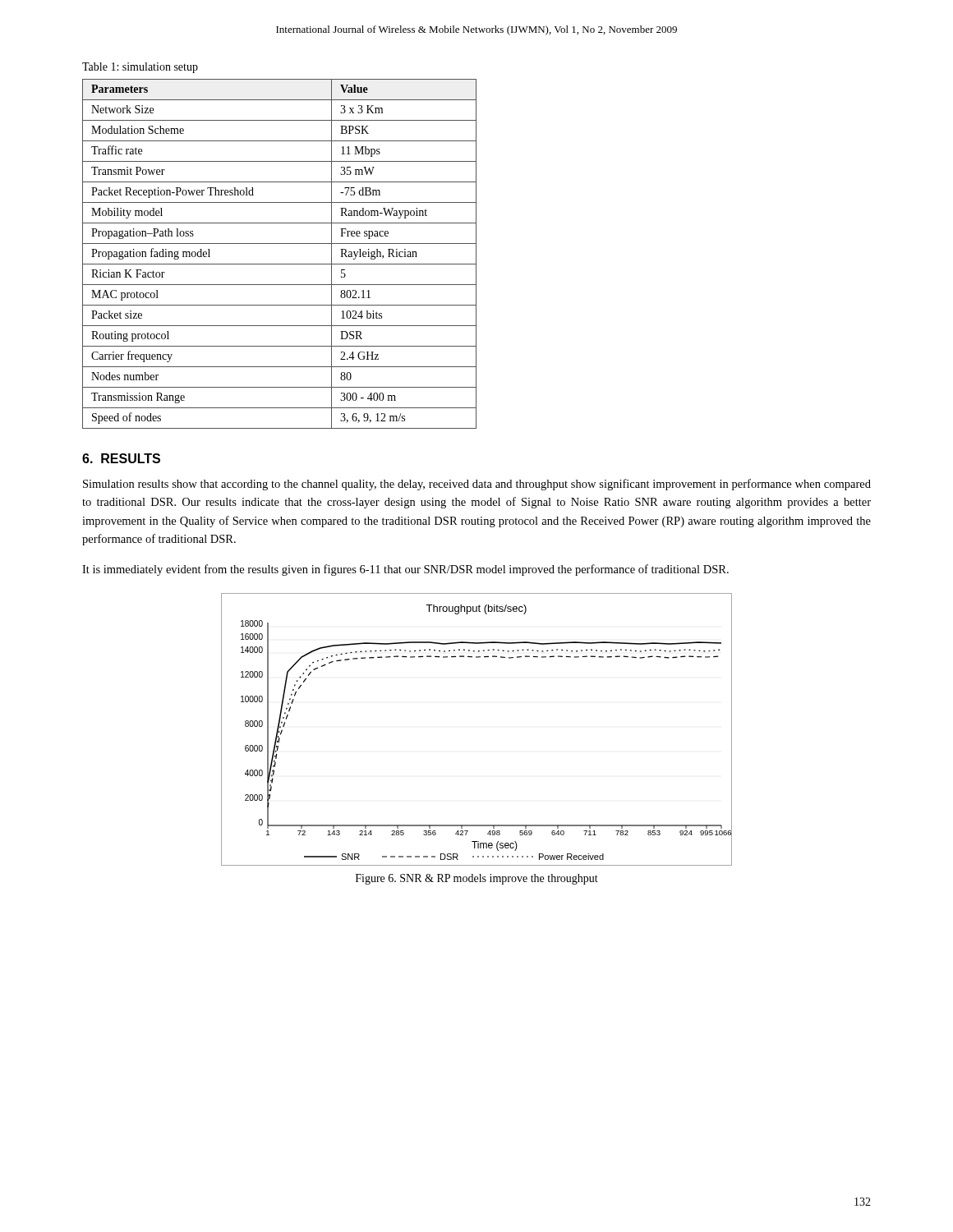Locate the table with the text "Transmission Range"
The width and height of the screenshot is (953, 1232).
pyautogui.click(x=476, y=254)
